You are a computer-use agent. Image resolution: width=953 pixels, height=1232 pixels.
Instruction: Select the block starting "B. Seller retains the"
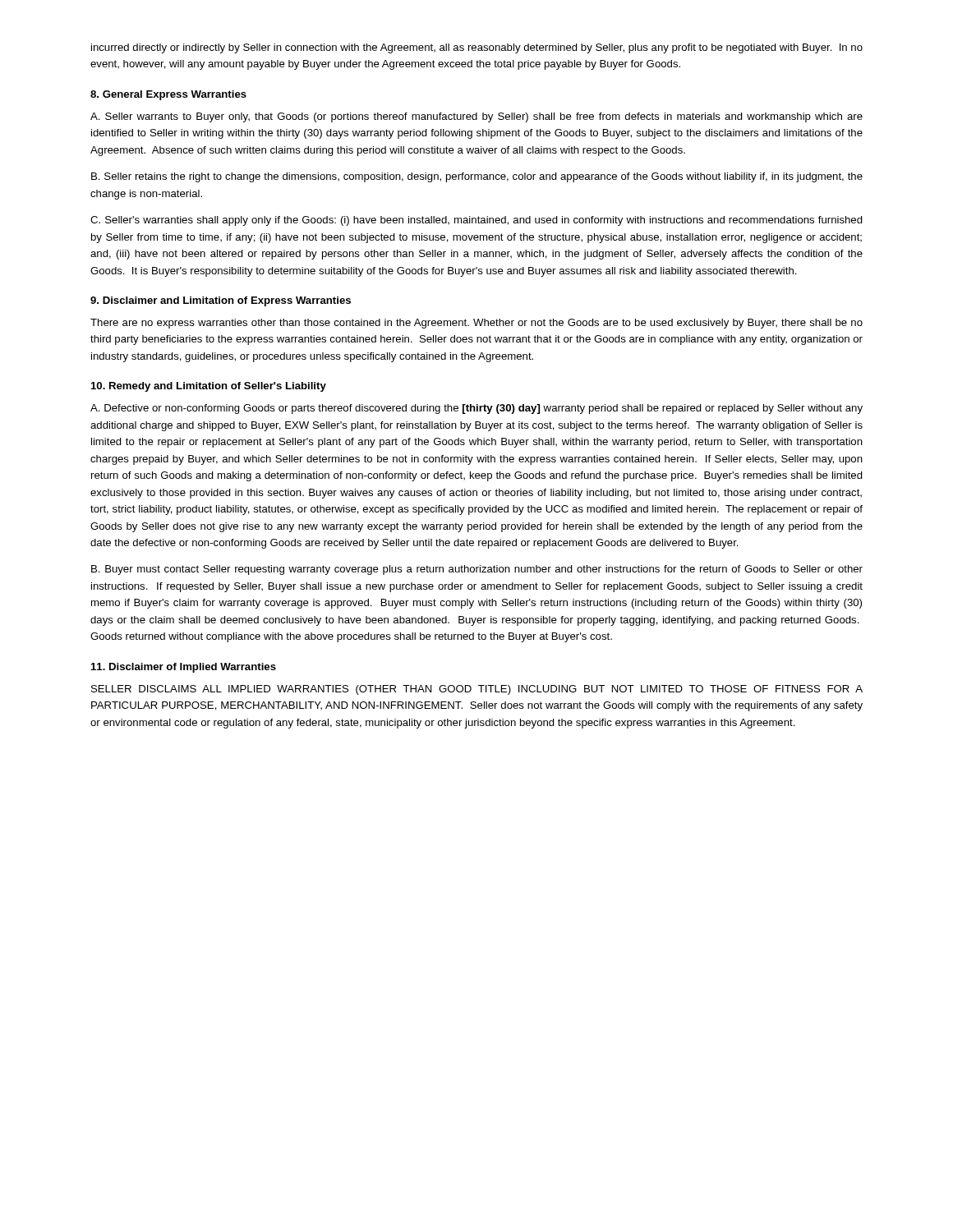coord(476,185)
